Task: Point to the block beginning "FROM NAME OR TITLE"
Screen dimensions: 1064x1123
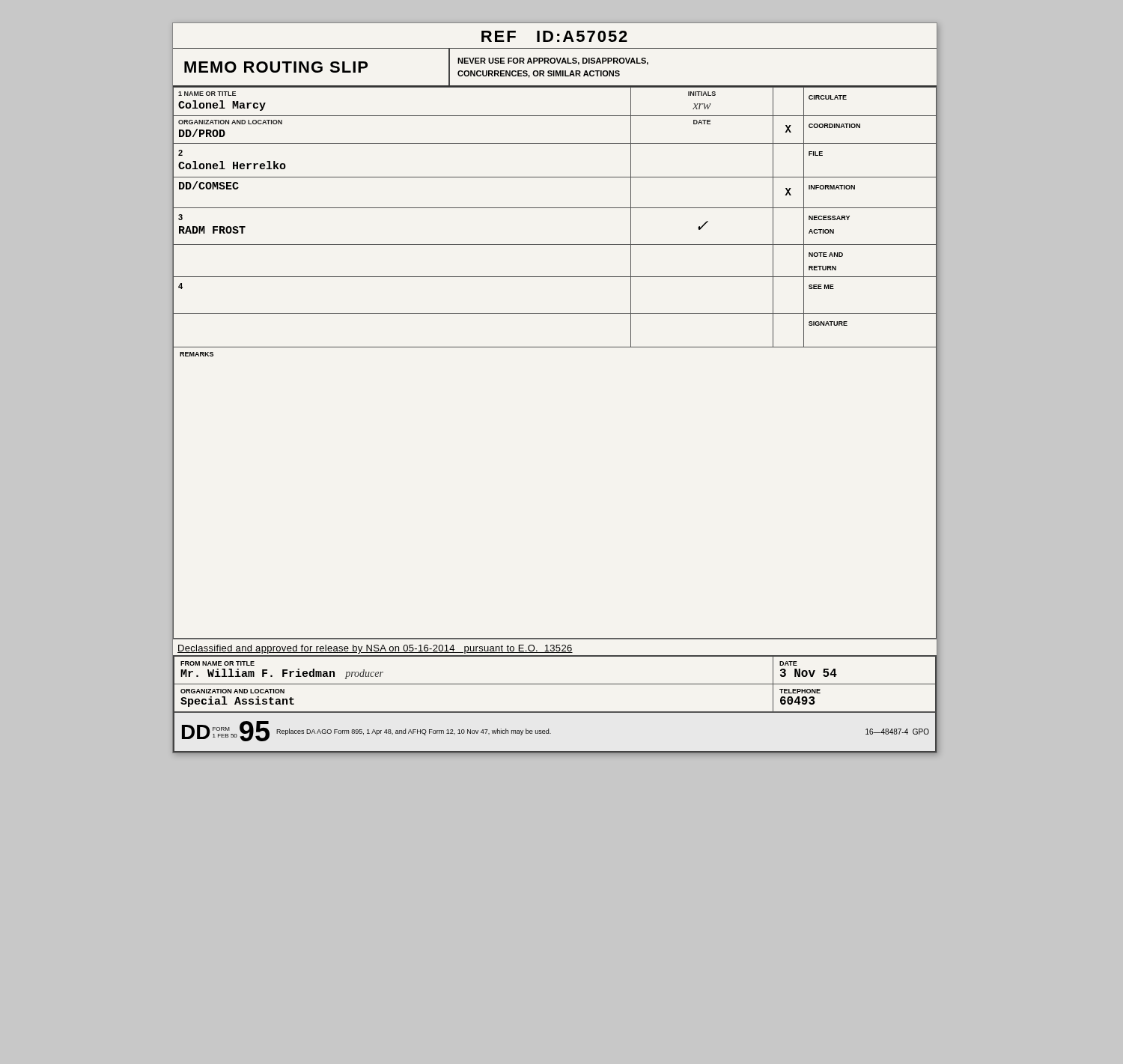Action: 217,663
